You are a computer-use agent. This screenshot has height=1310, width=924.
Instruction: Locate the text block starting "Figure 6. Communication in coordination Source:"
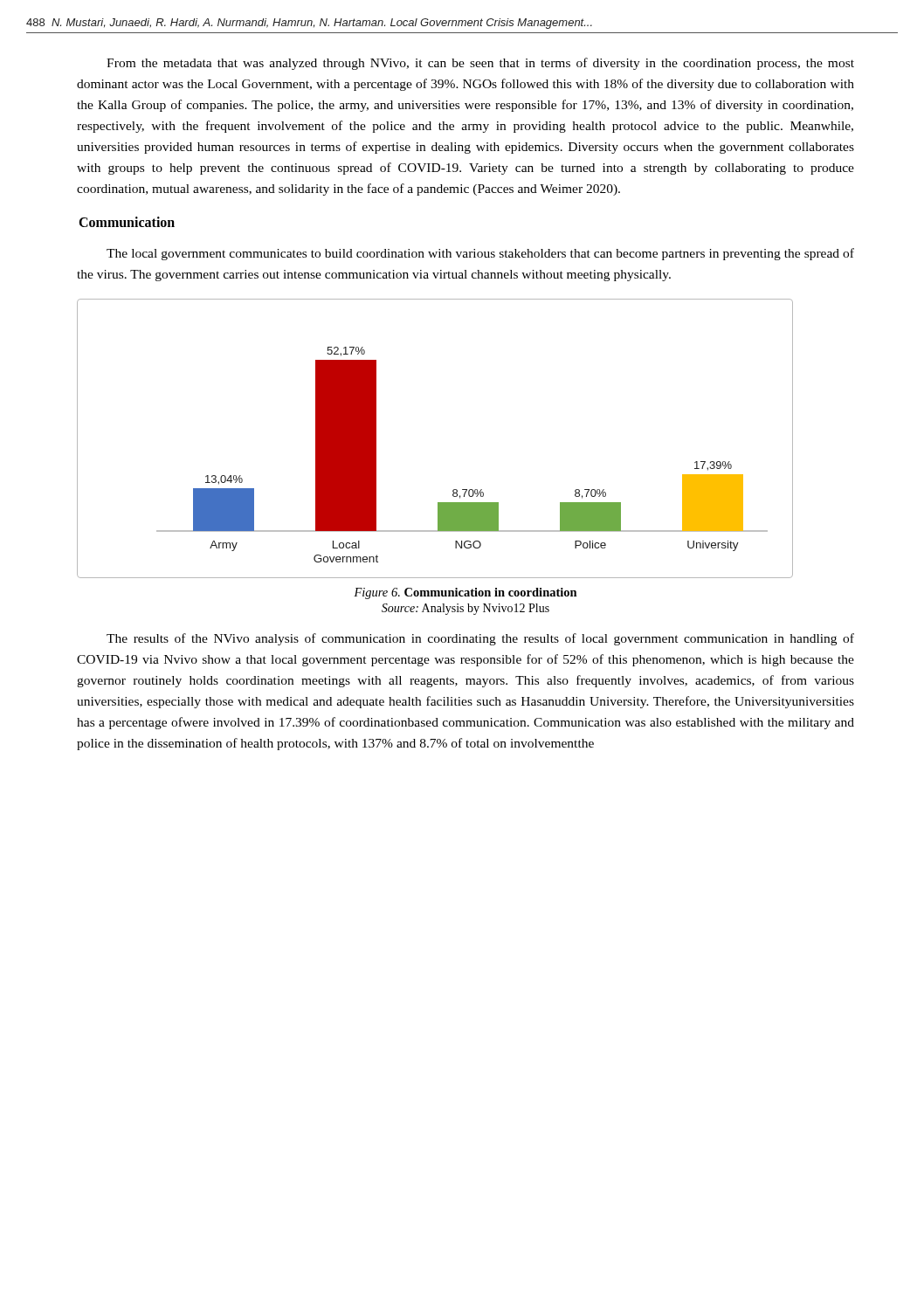[x=466, y=601]
